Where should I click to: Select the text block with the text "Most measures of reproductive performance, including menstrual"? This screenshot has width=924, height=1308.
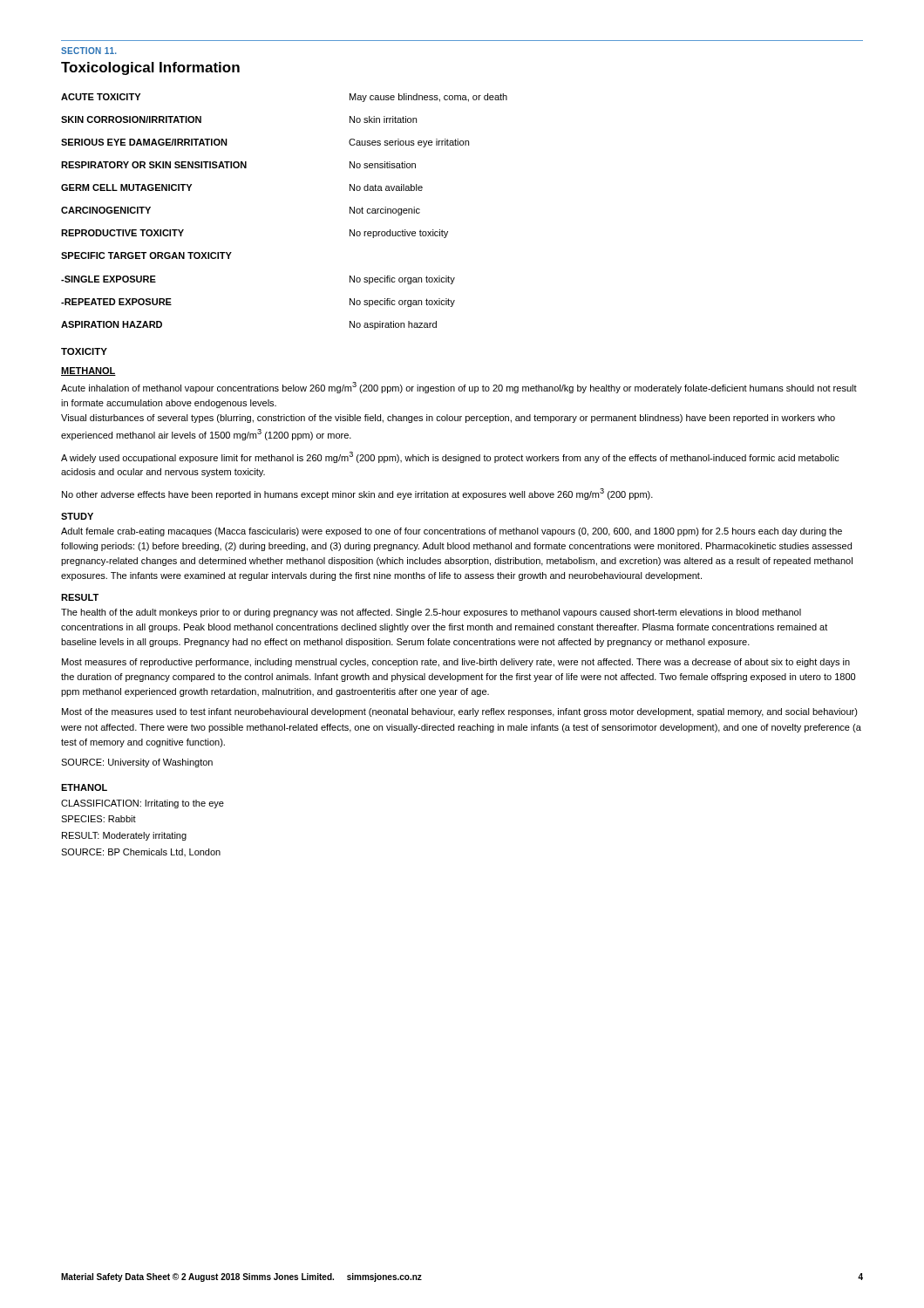pyautogui.click(x=458, y=677)
